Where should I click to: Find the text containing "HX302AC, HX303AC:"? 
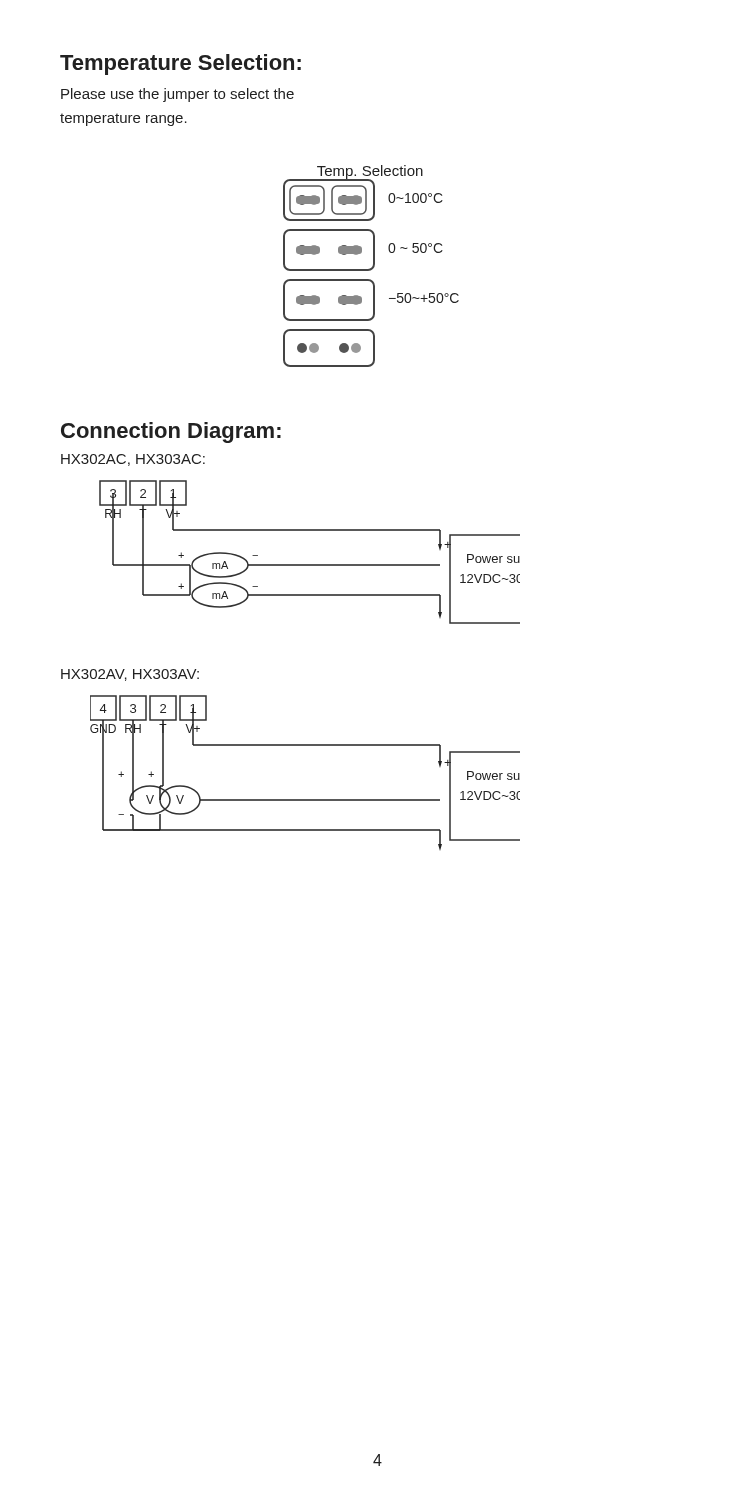[133, 458]
